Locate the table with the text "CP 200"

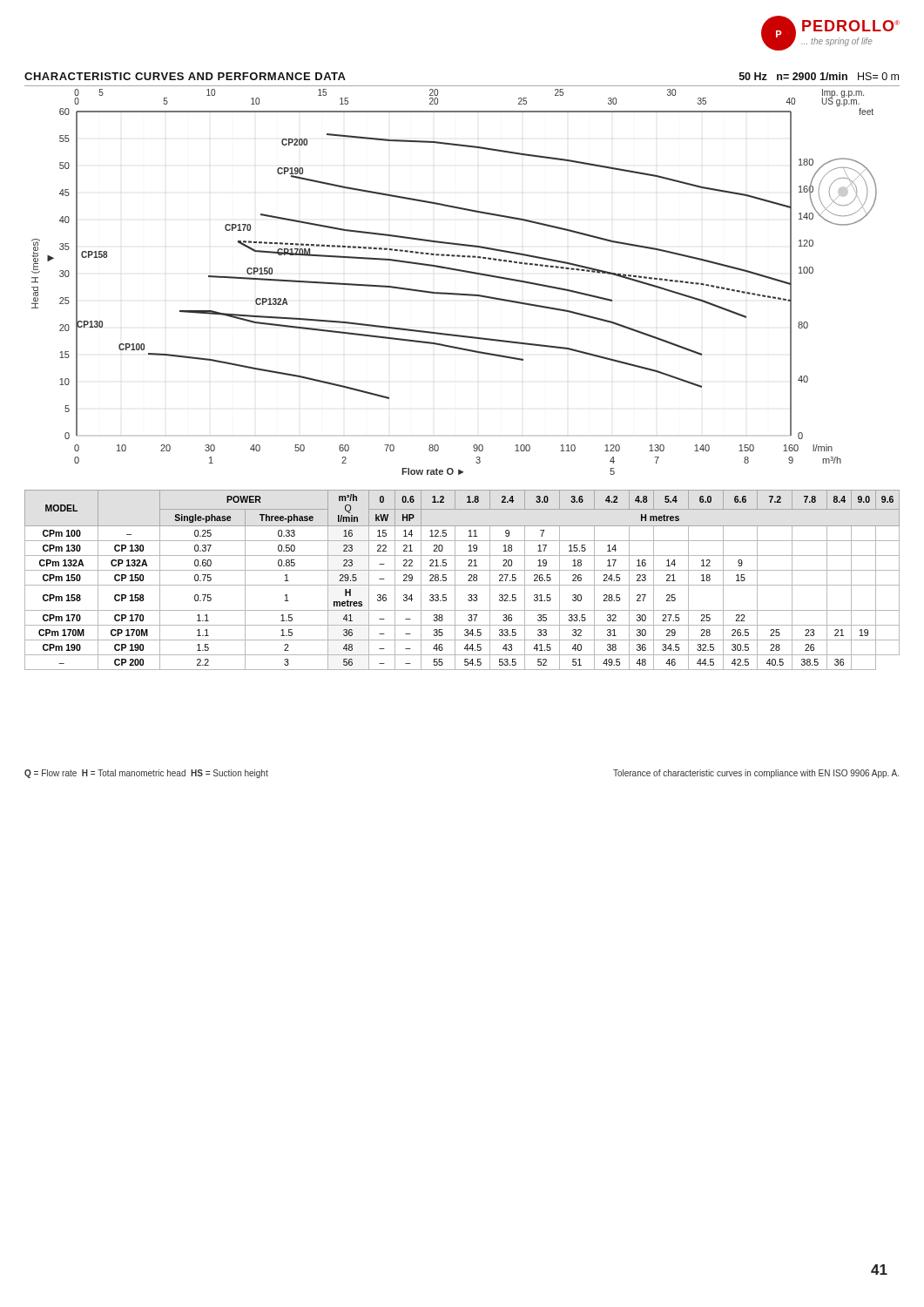(462, 580)
